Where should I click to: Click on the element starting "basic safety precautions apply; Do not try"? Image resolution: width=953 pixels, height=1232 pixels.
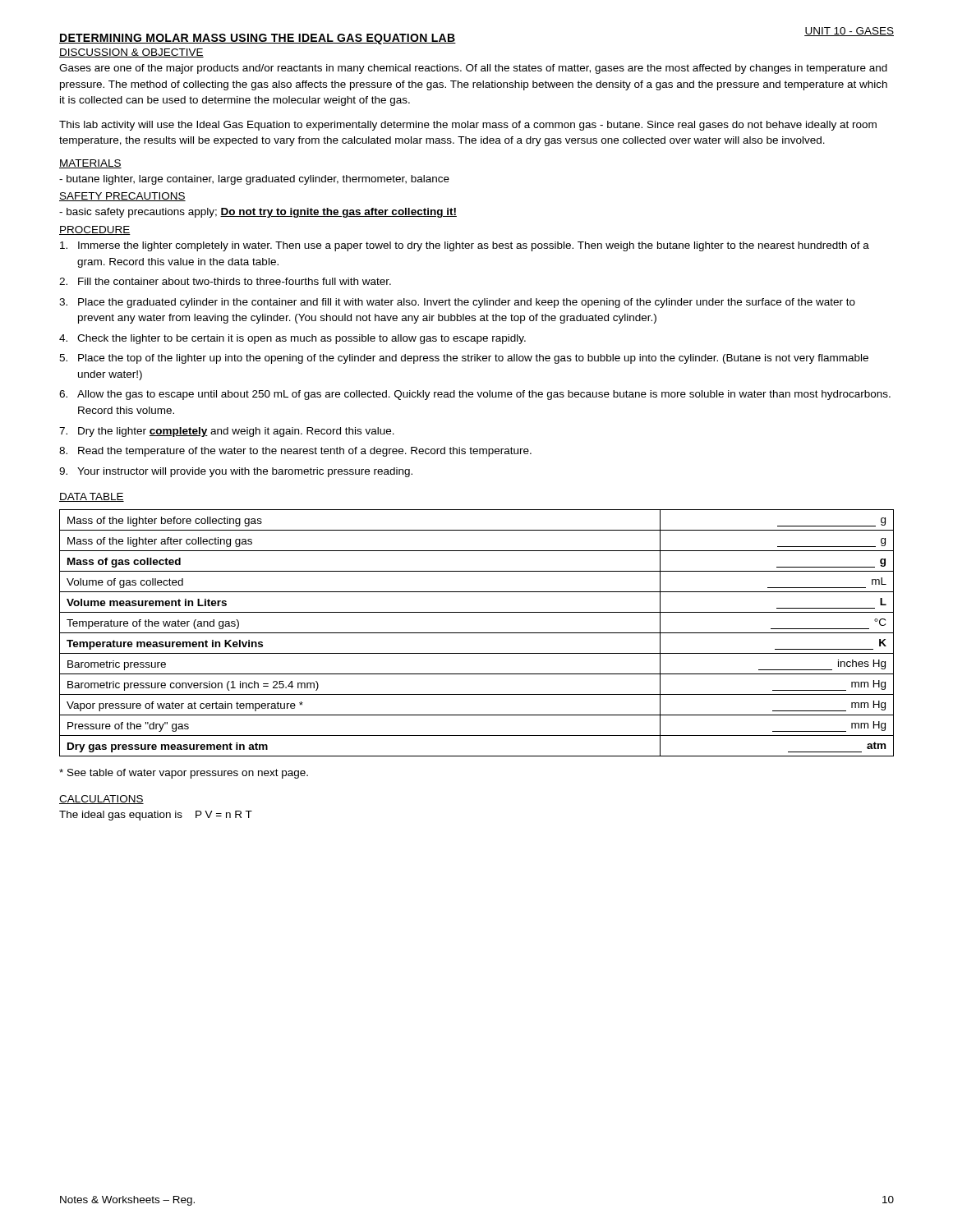[x=258, y=213]
